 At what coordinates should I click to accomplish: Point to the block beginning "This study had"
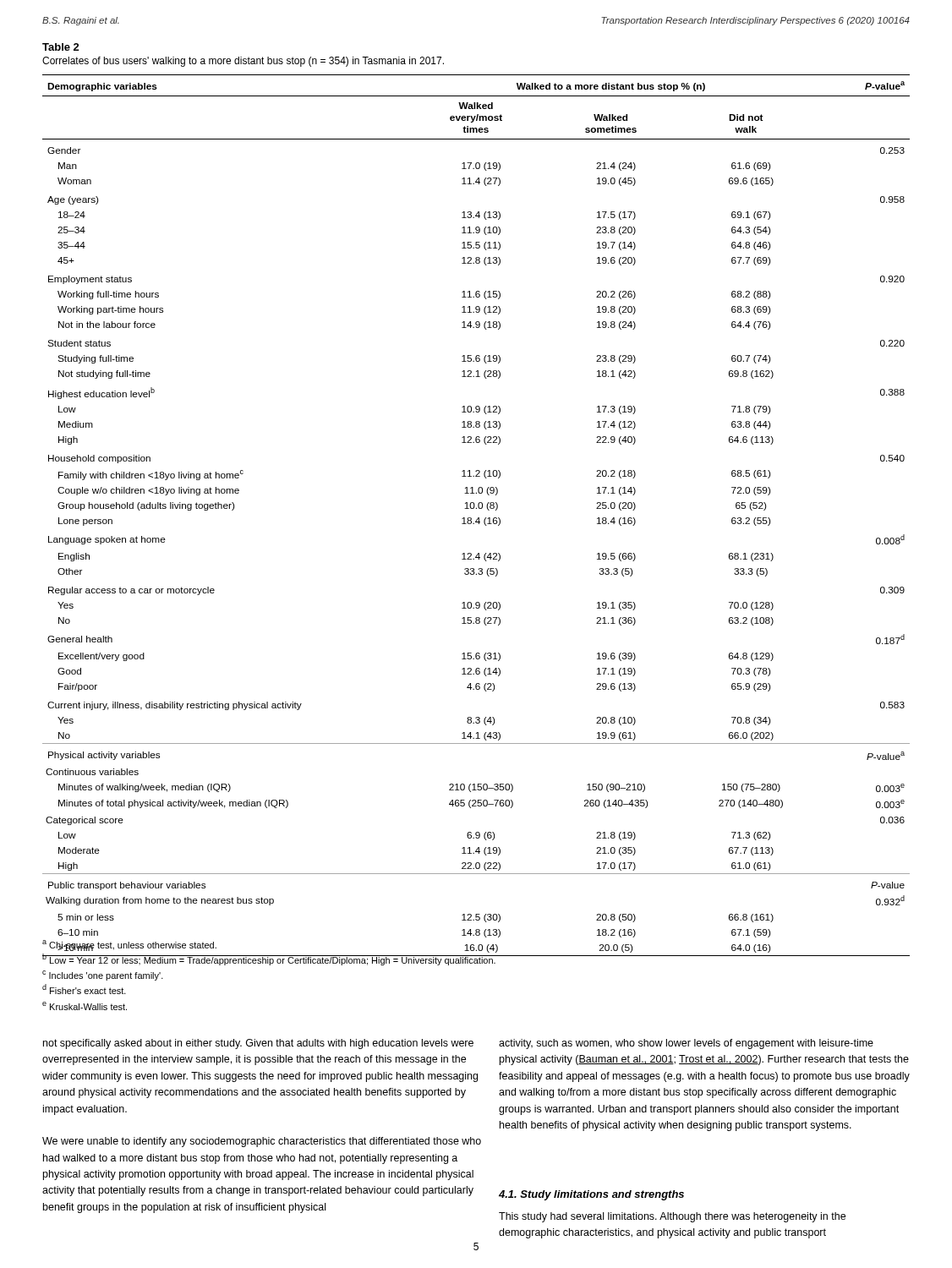point(672,1225)
